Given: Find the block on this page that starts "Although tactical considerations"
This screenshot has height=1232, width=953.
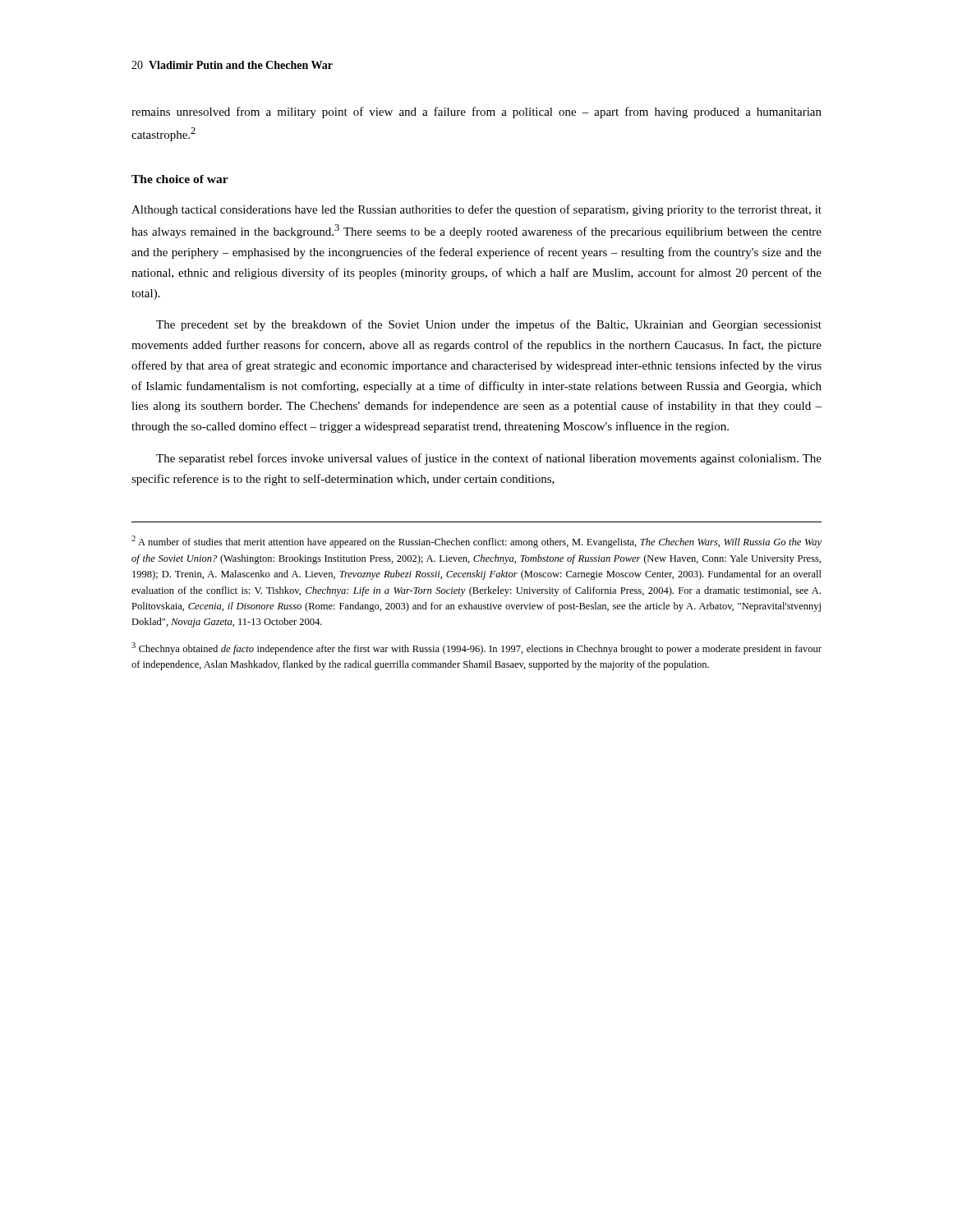Looking at the screenshot, I should tap(476, 251).
